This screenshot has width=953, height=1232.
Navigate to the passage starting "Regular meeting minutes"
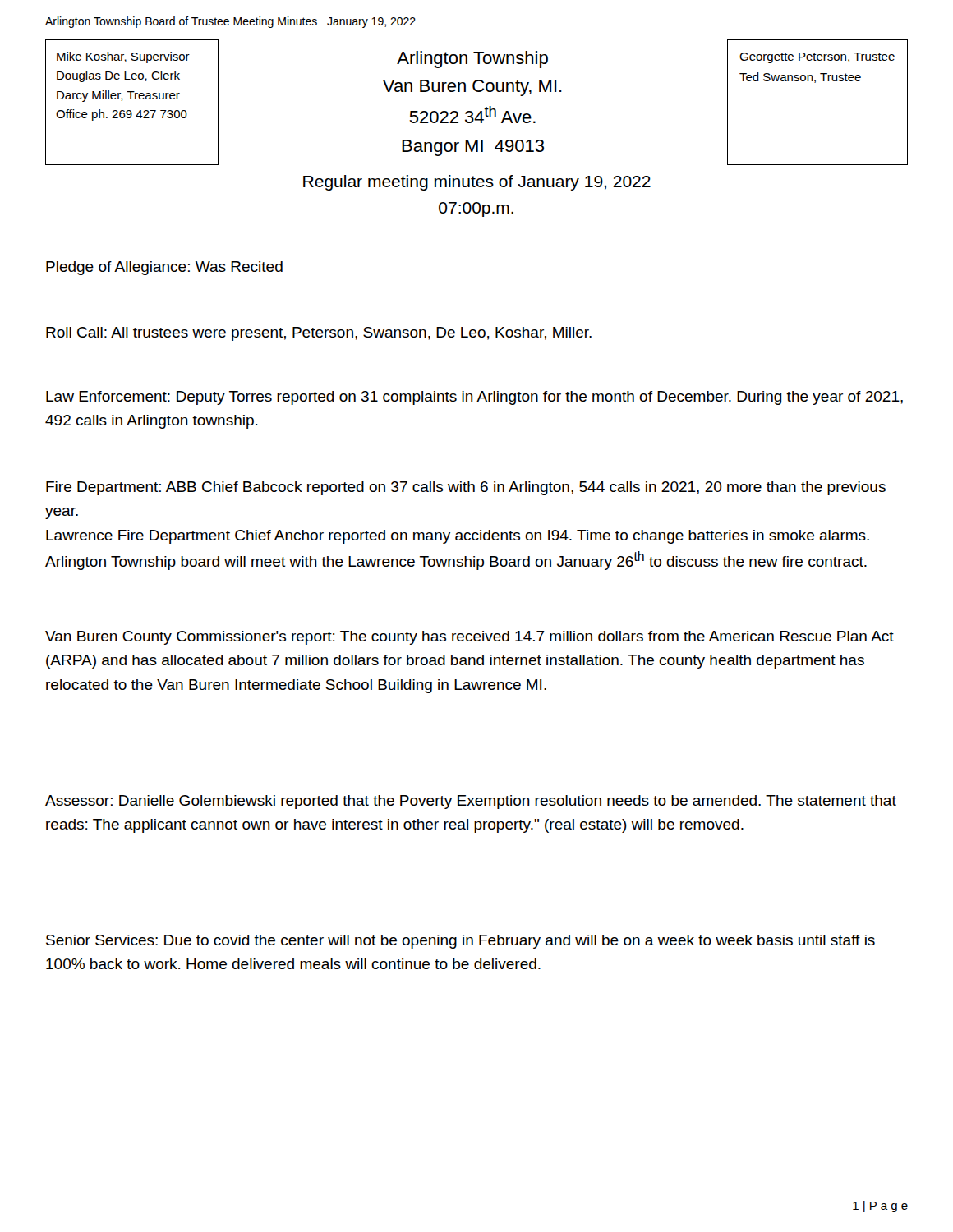[476, 194]
